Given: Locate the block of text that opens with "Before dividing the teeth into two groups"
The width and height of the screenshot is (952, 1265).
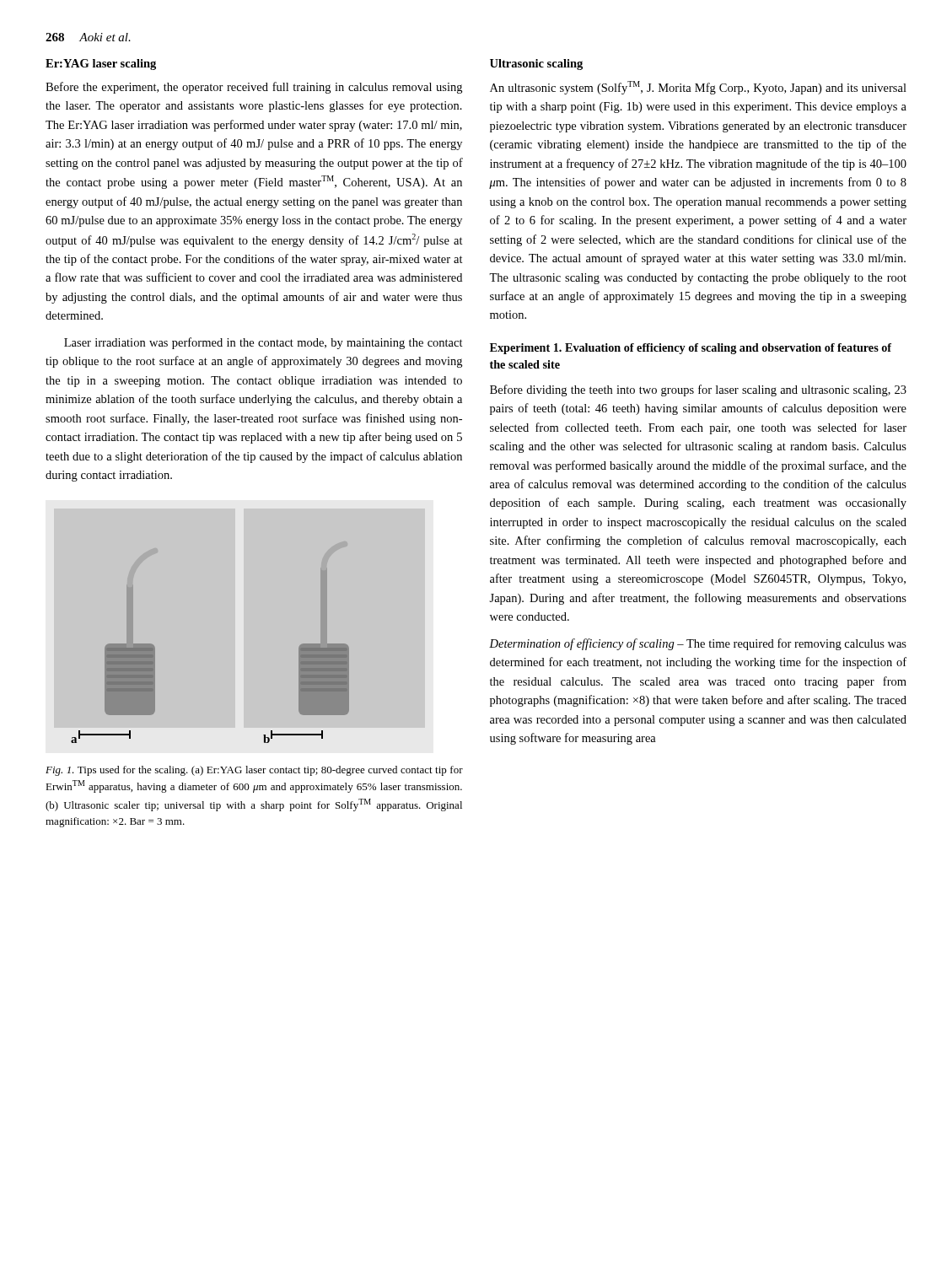Looking at the screenshot, I should pos(698,564).
